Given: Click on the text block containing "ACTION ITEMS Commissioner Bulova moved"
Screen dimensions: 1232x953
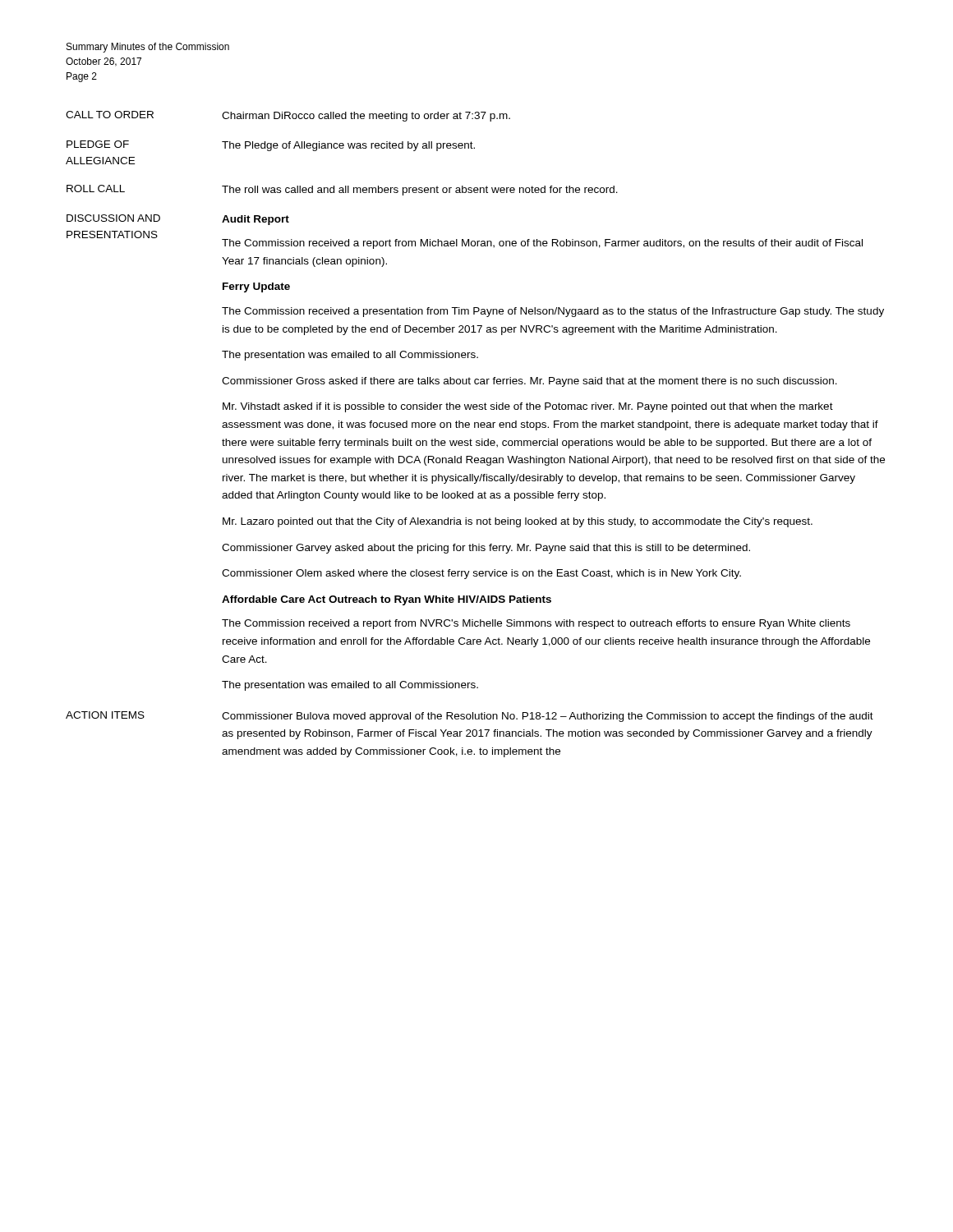Looking at the screenshot, I should click(476, 738).
